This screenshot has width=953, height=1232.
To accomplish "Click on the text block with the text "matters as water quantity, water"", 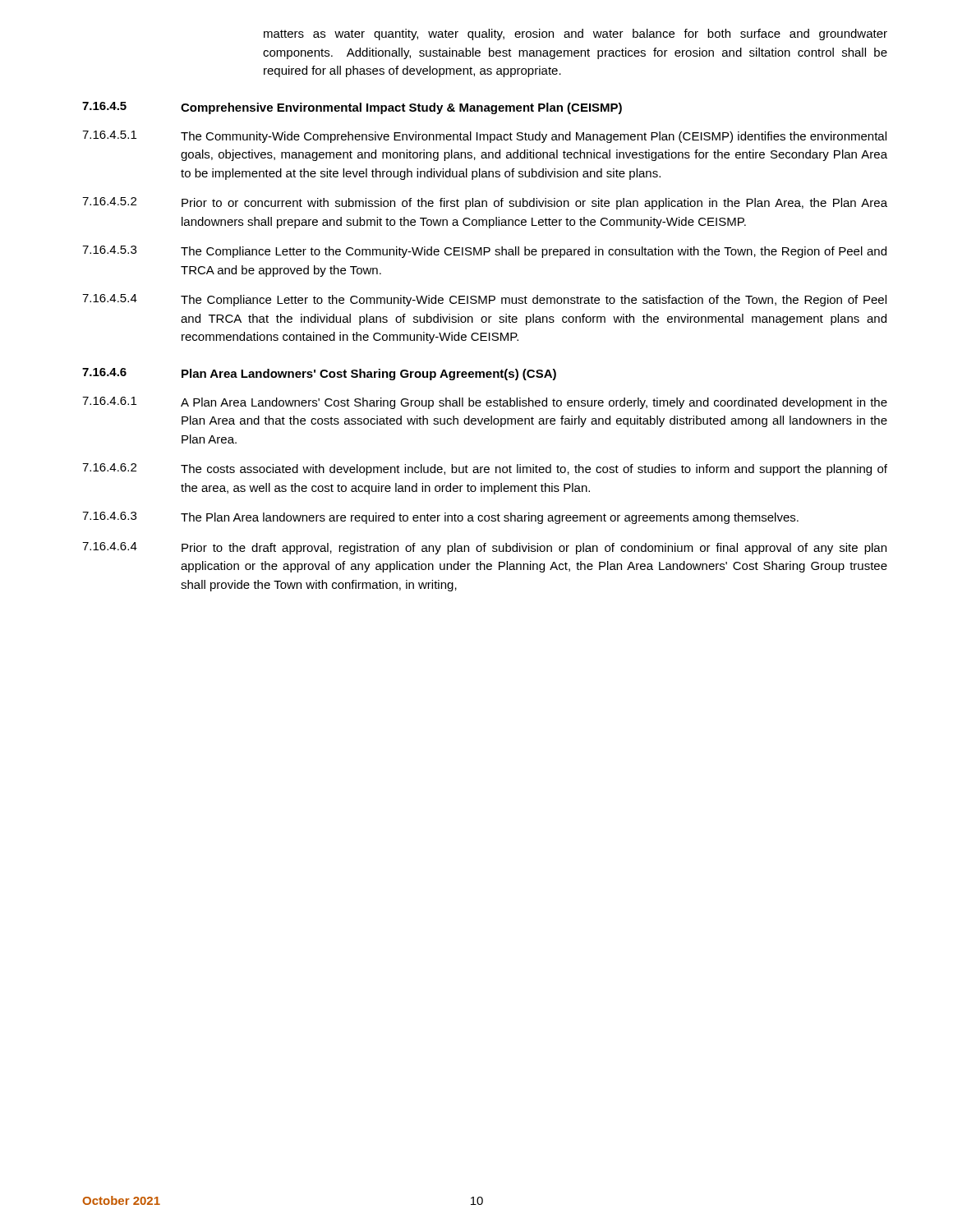I will (x=575, y=52).
